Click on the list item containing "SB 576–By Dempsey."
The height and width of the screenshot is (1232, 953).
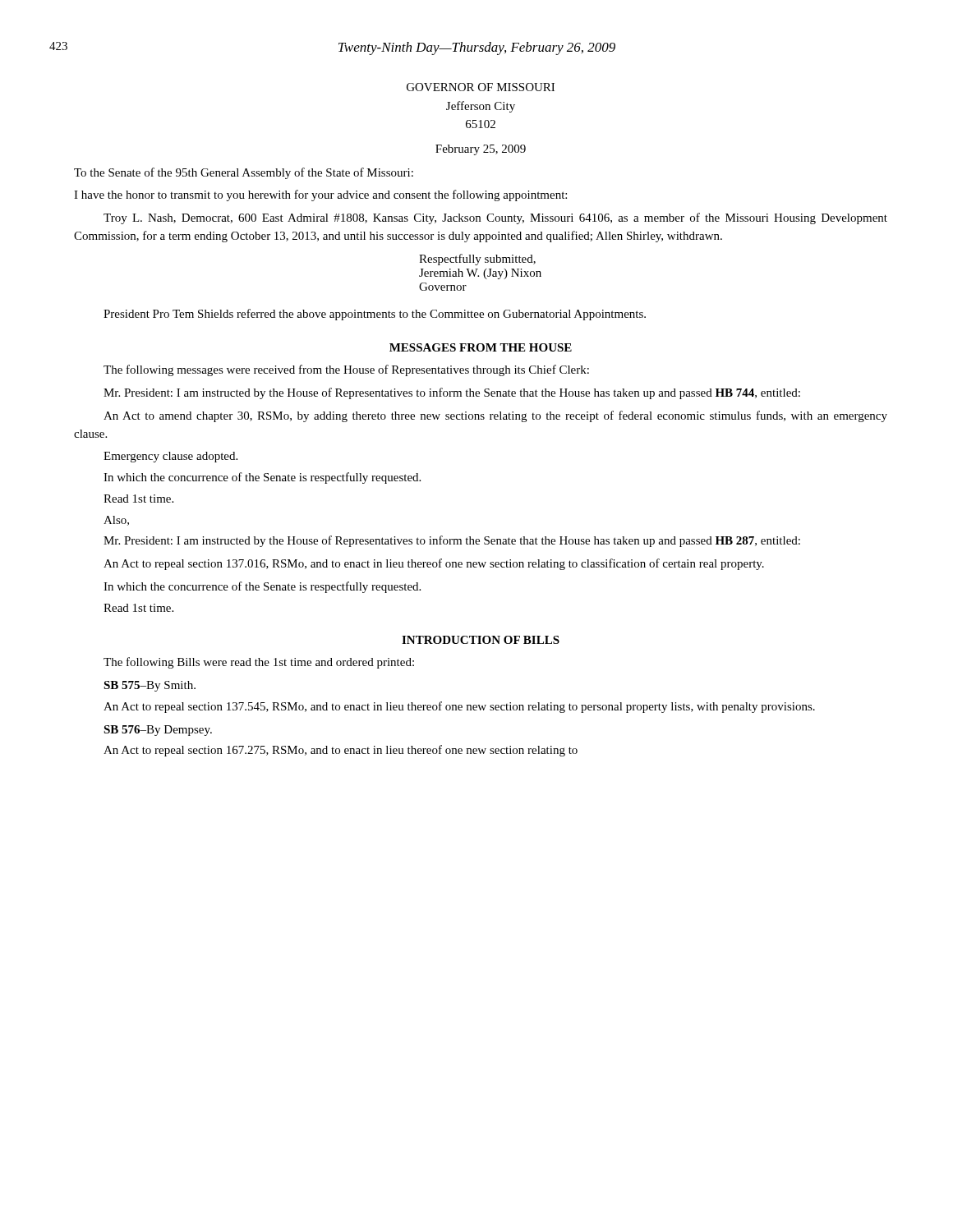click(158, 729)
